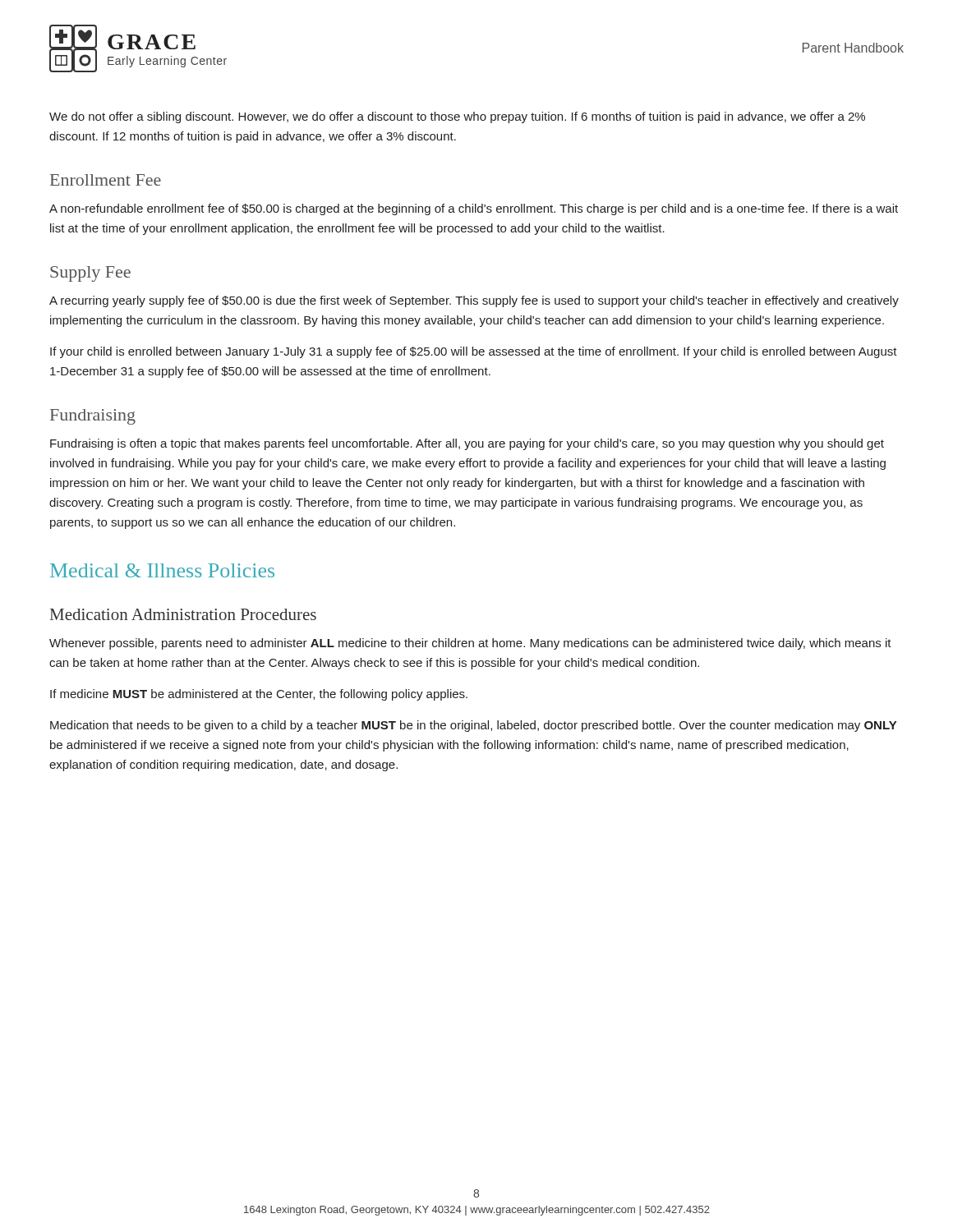Image resolution: width=953 pixels, height=1232 pixels.
Task: Find the passage starting "If your child"
Action: (473, 361)
